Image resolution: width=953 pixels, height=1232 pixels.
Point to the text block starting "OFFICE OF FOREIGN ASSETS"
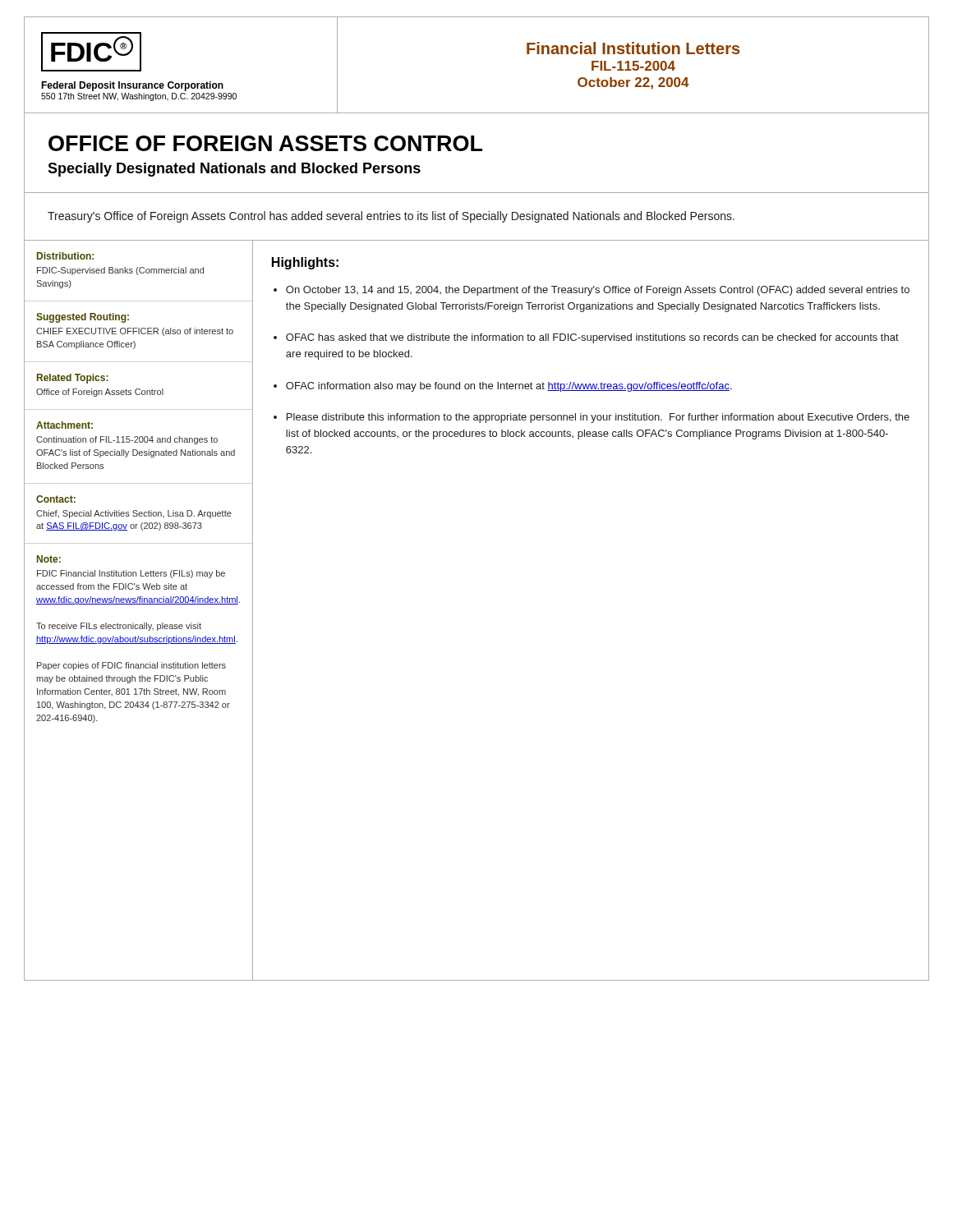(x=476, y=154)
